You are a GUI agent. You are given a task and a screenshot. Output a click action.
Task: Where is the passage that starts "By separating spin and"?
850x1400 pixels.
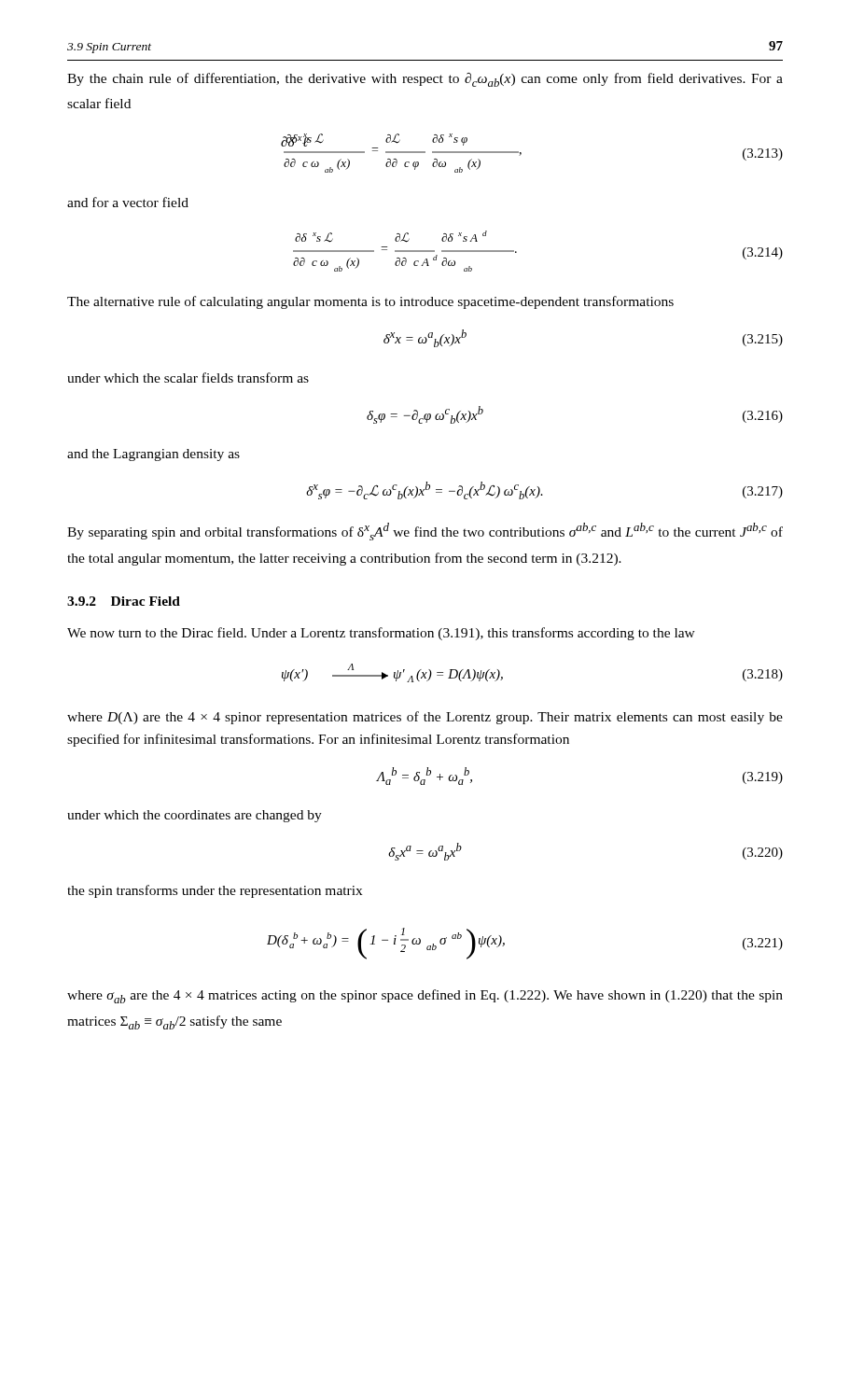click(x=425, y=544)
